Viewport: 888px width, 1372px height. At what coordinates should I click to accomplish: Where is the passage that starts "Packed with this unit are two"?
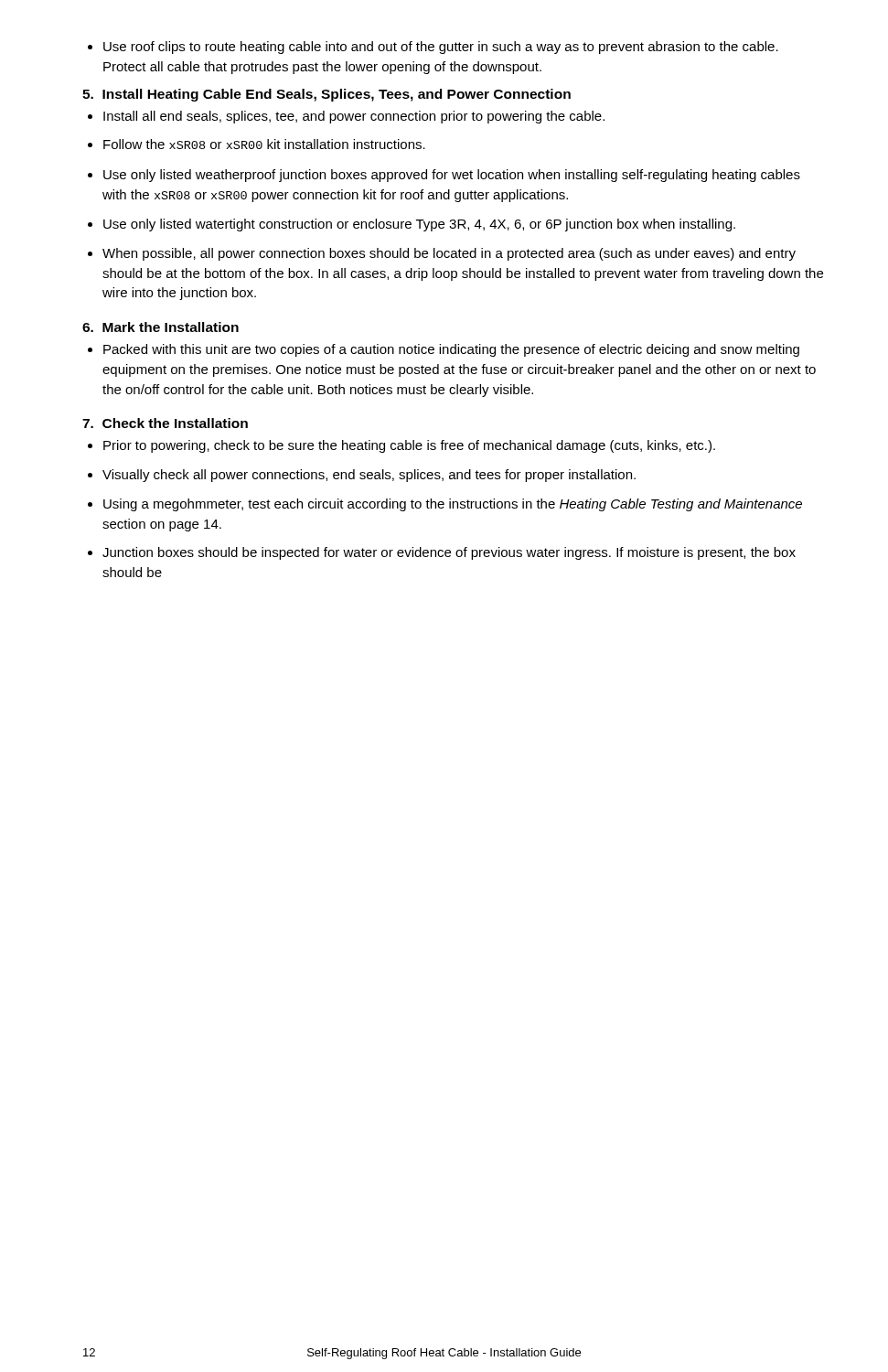(x=453, y=369)
